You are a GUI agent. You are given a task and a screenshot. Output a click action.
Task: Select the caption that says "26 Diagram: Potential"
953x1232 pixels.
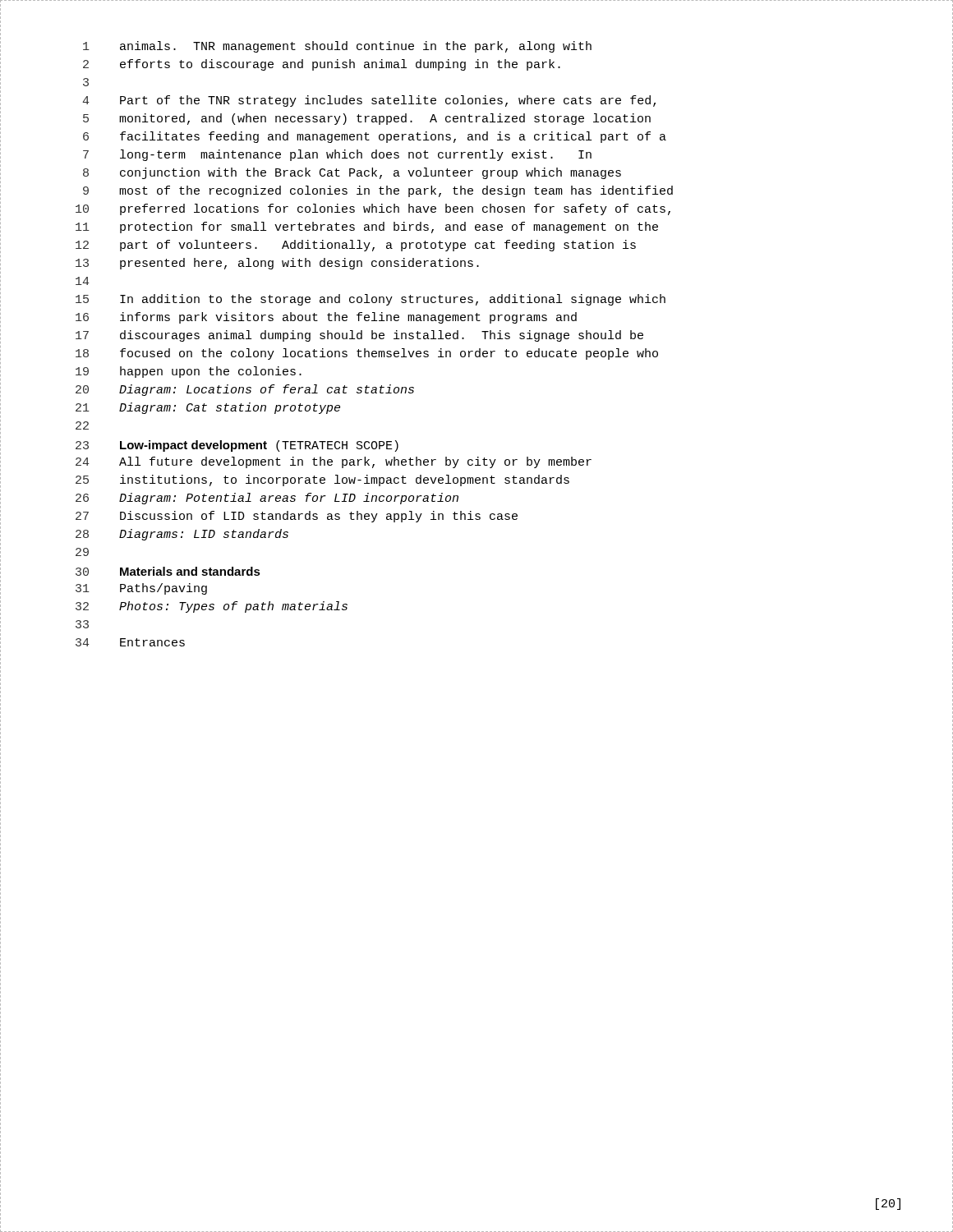(267, 499)
